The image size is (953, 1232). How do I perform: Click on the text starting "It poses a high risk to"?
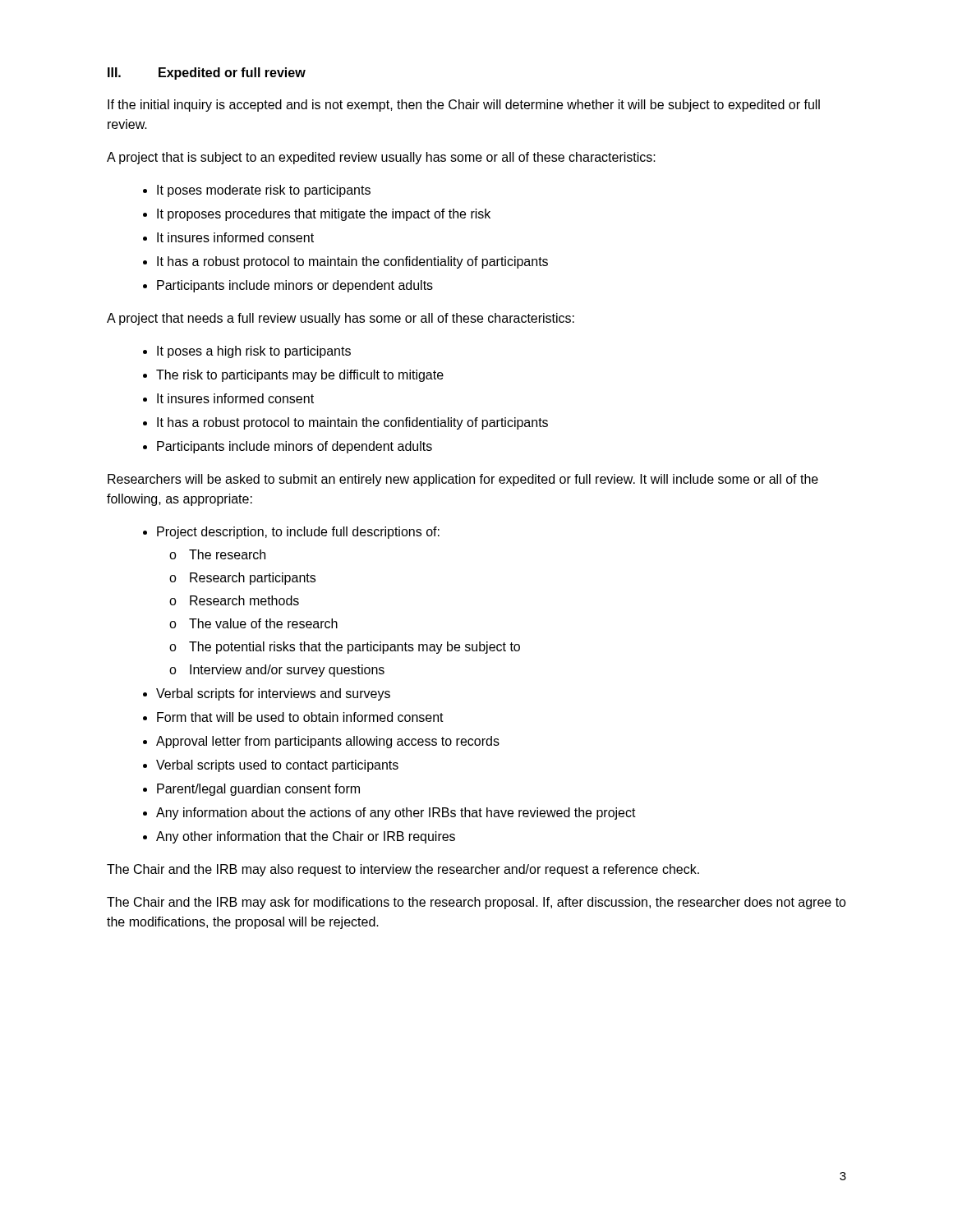(x=254, y=351)
